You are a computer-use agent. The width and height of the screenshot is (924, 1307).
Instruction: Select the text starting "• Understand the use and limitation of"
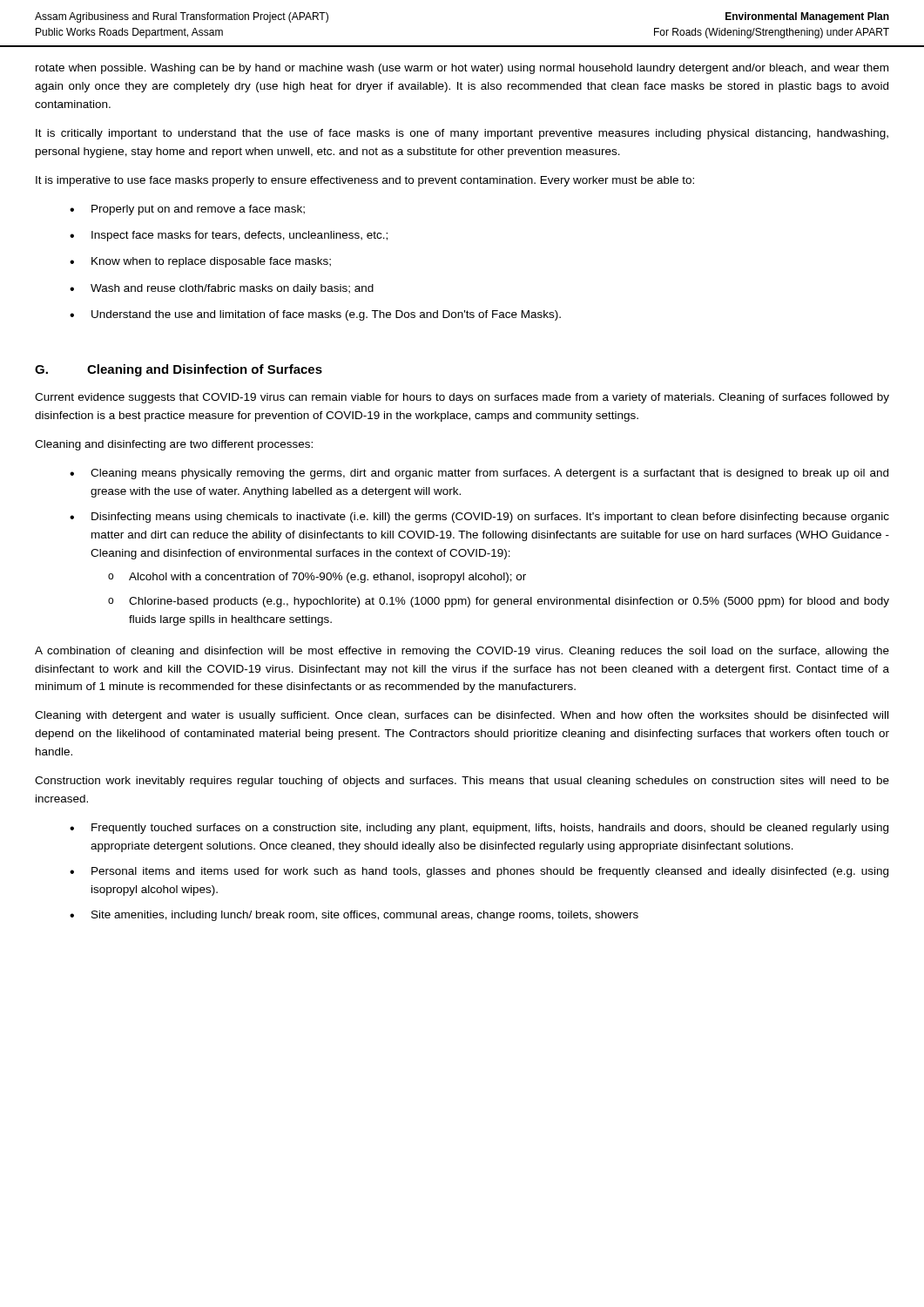tap(479, 316)
